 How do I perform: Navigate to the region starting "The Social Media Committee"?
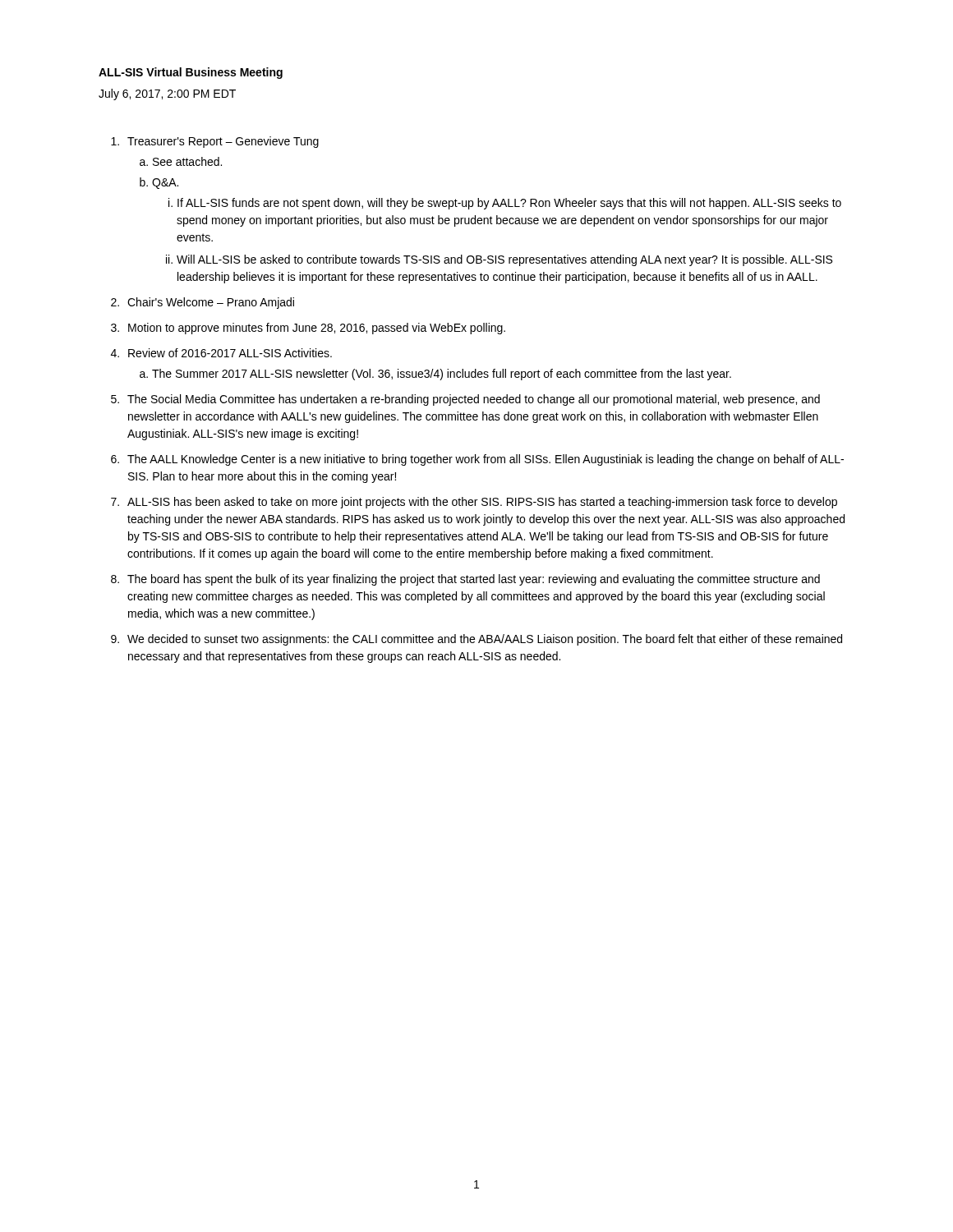[x=474, y=416]
